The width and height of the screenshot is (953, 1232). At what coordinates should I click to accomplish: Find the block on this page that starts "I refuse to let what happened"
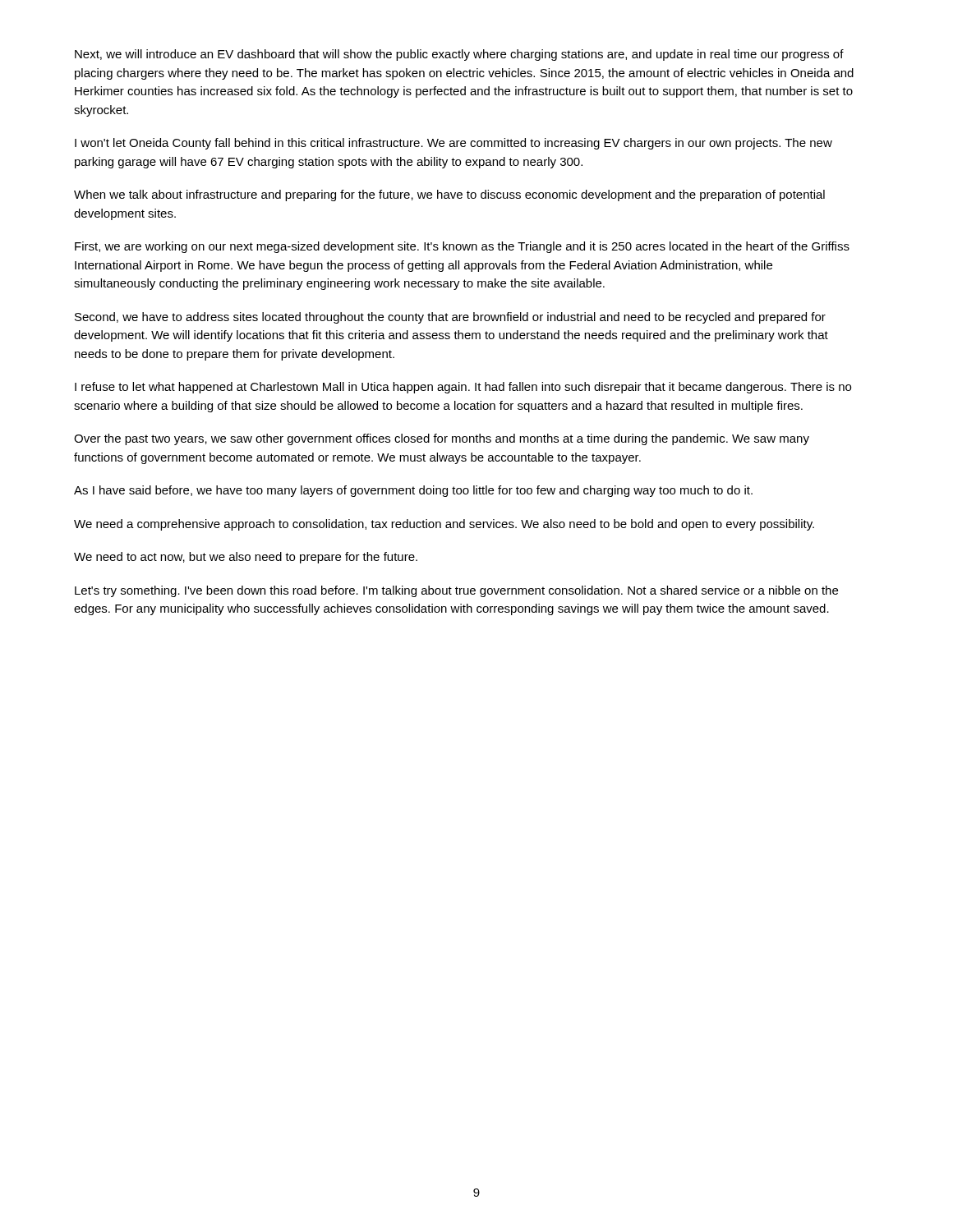[x=463, y=396]
